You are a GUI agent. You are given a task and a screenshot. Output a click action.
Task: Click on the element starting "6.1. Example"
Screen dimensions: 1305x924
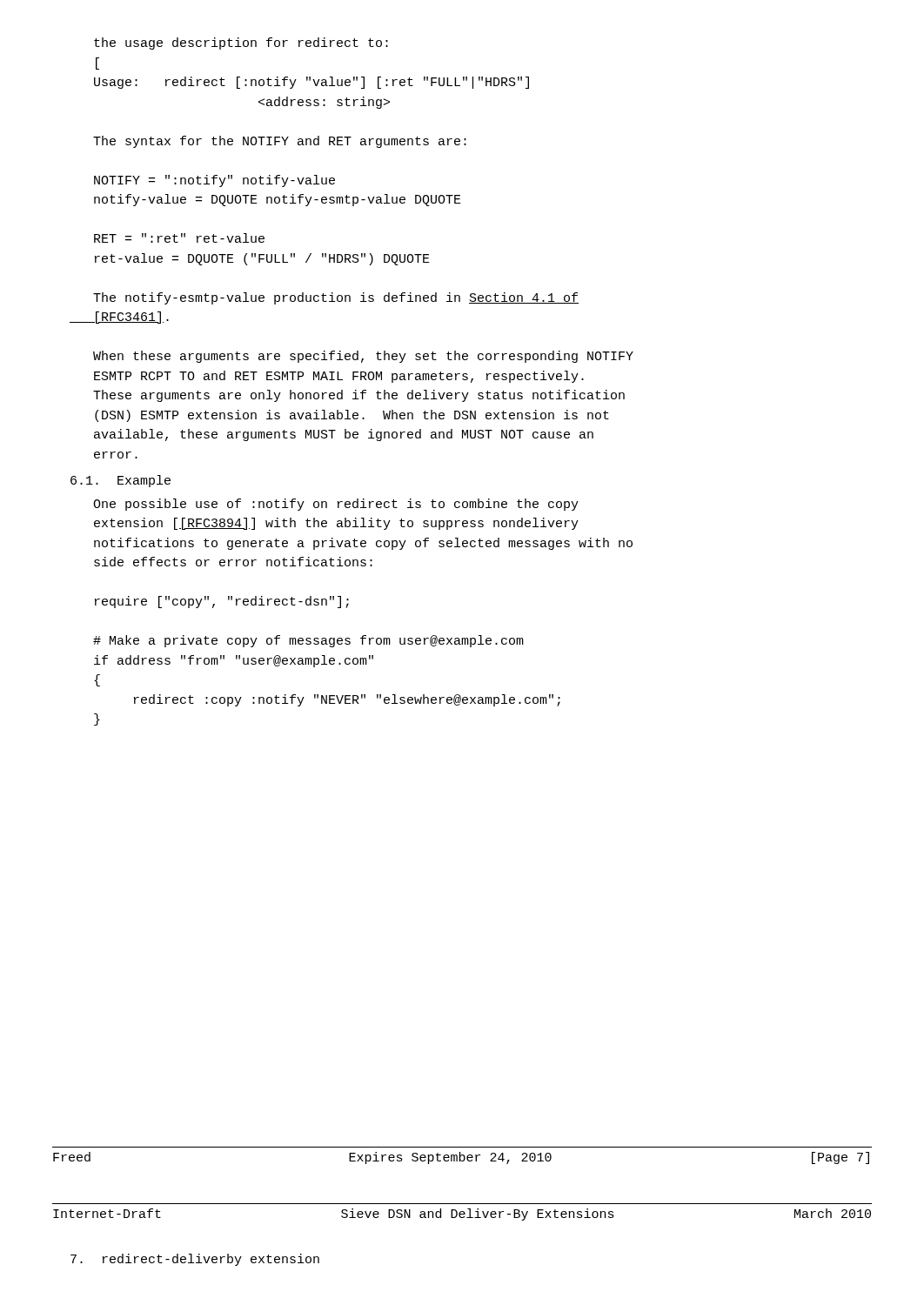tap(121, 481)
